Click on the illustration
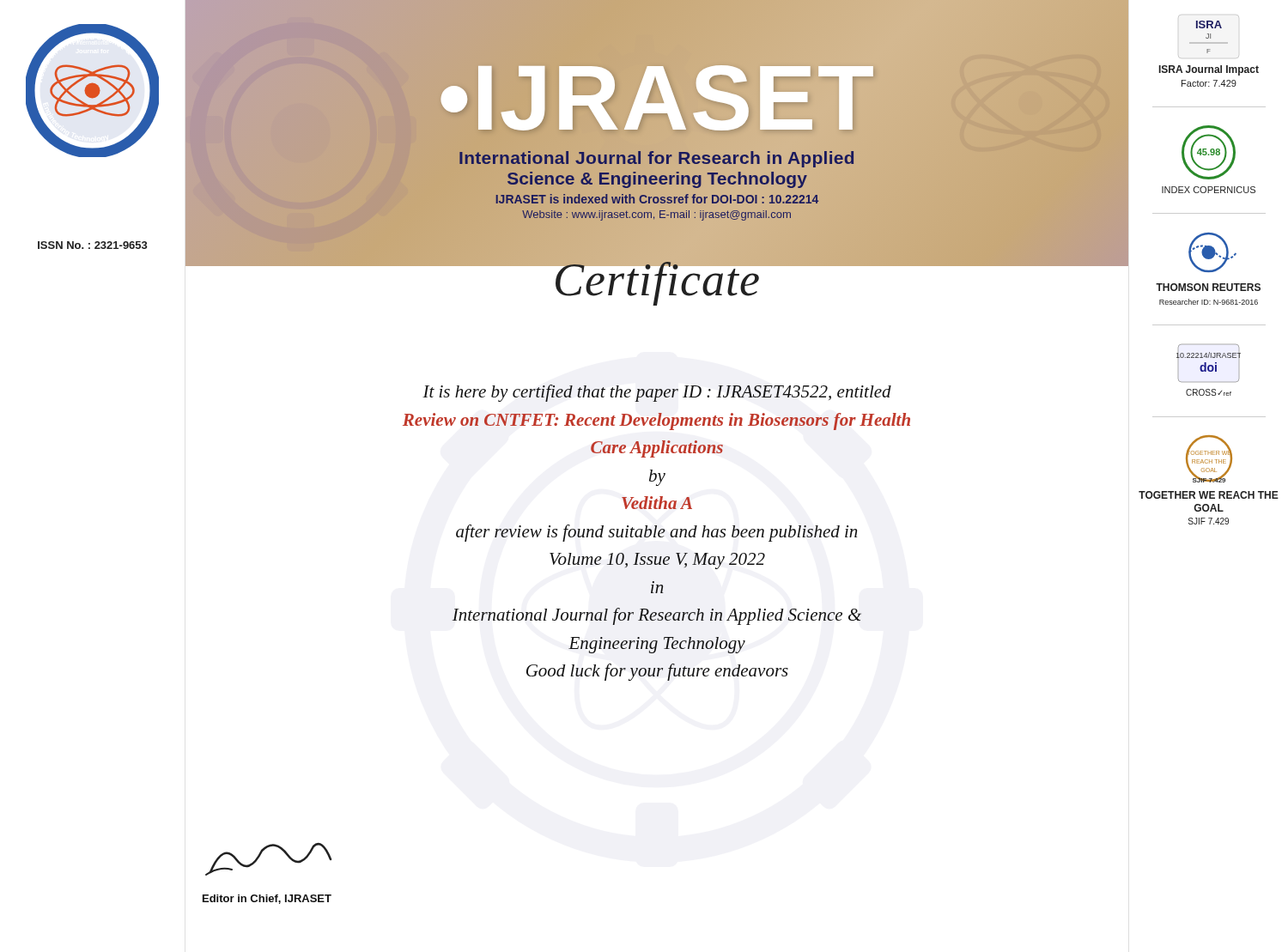This screenshot has width=1288, height=952. click(270, 861)
